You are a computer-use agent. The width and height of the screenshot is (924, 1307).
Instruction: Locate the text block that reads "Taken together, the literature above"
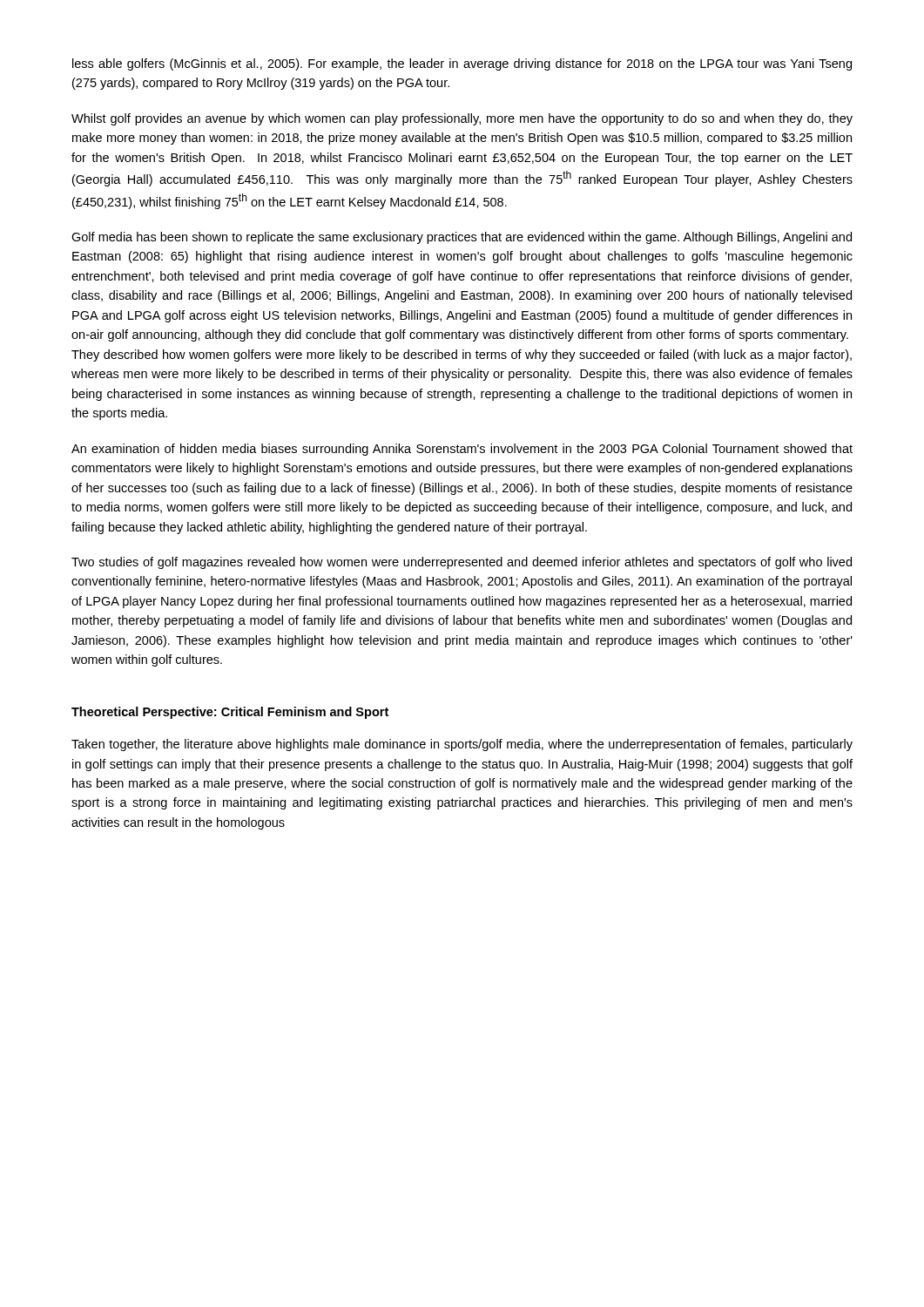(462, 783)
